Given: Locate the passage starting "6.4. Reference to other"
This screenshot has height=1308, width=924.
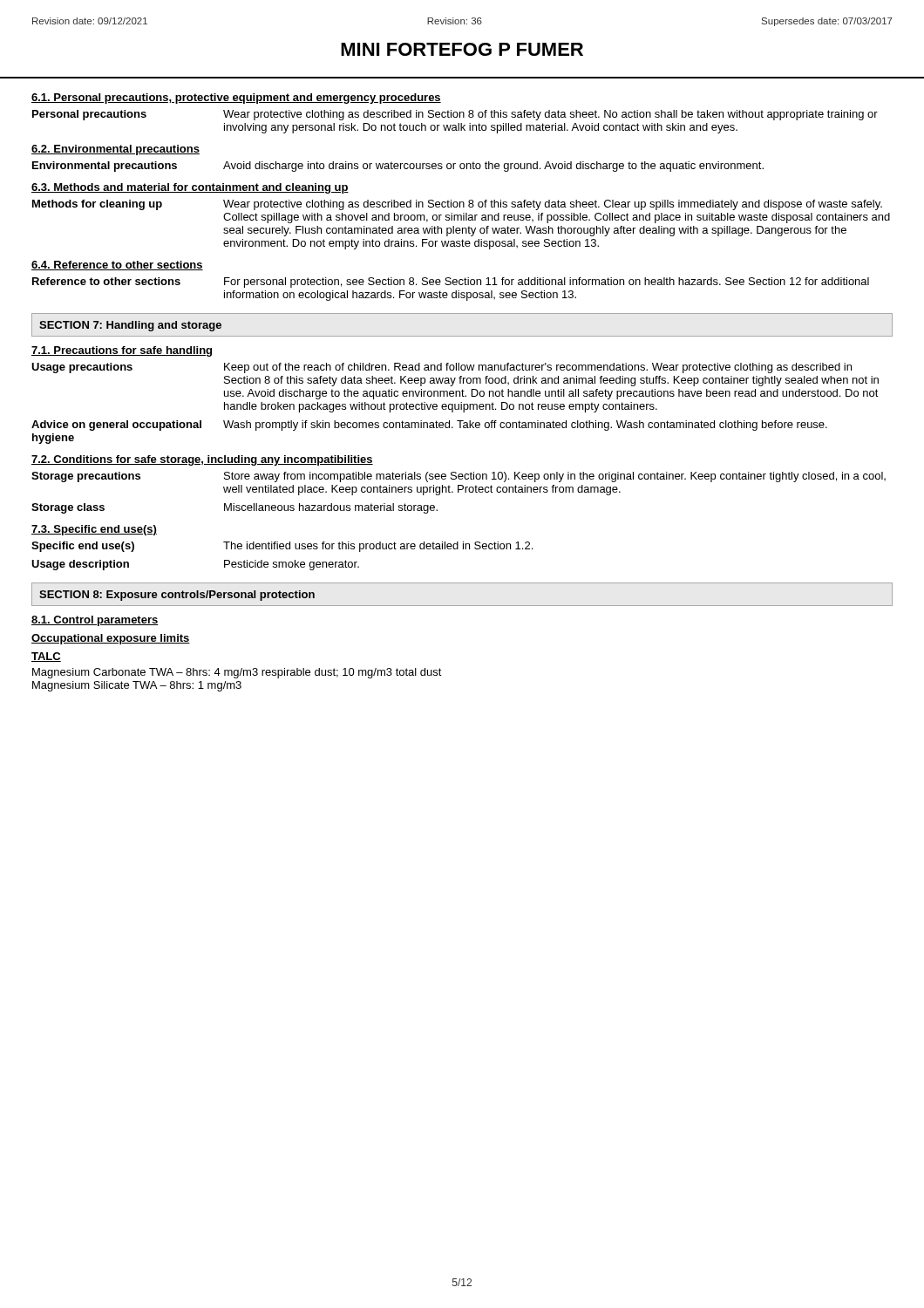Looking at the screenshot, I should click(117, 265).
